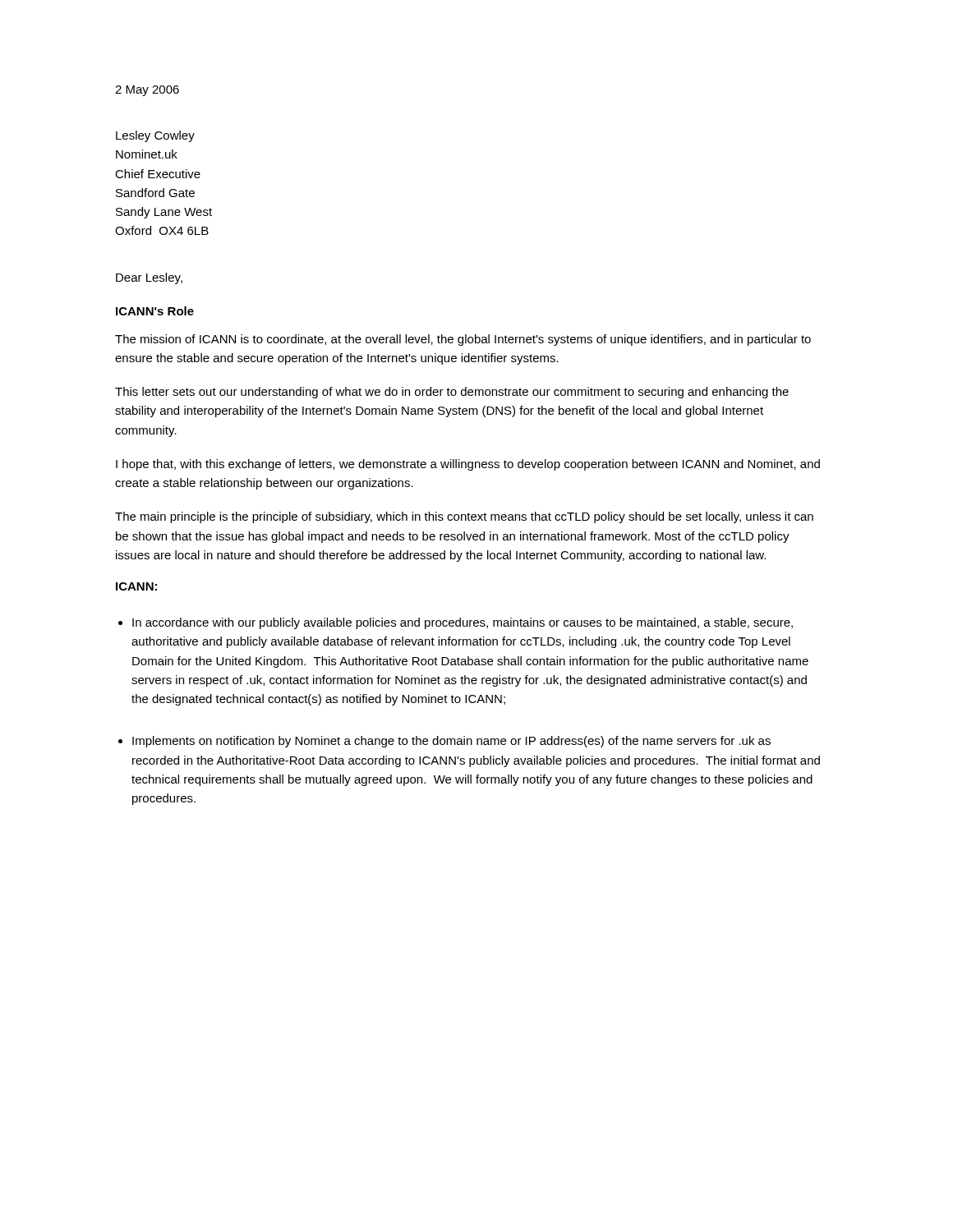Select the text block starting "ICANN's Role"
This screenshot has width=953, height=1232.
click(x=154, y=310)
